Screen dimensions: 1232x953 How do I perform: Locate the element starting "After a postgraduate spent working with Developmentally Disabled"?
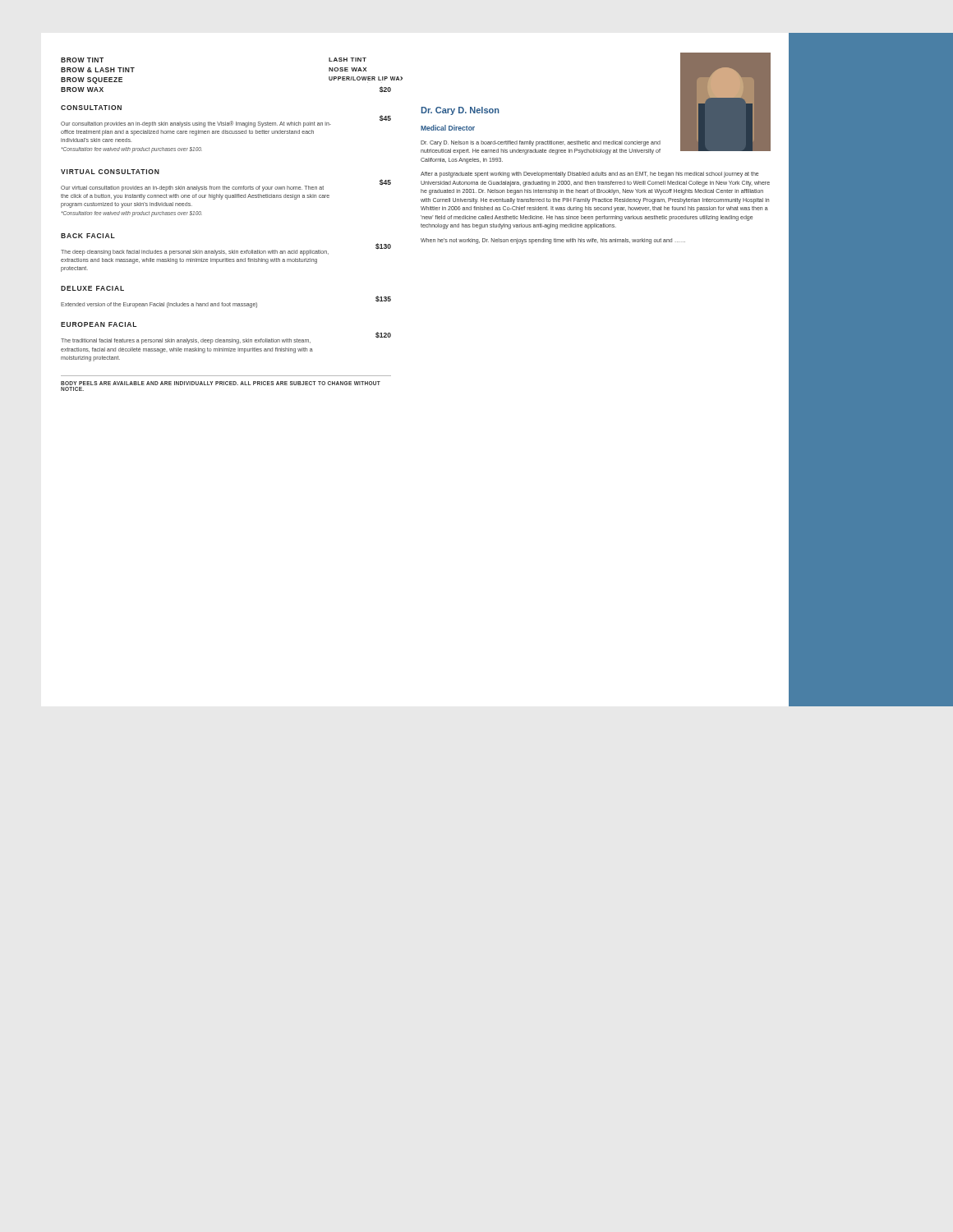pos(596,200)
